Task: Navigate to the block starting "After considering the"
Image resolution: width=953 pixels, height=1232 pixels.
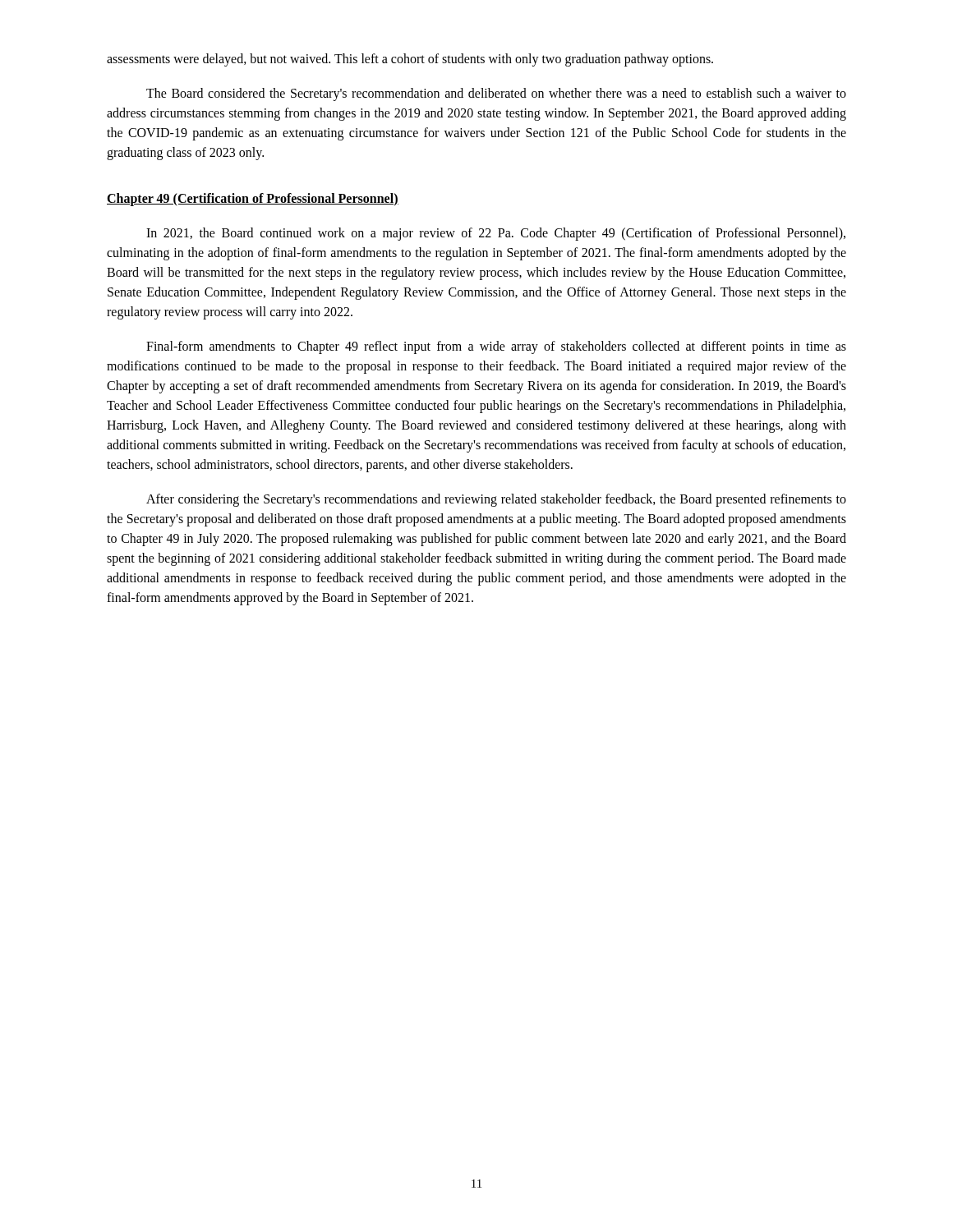Action: tap(476, 548)
